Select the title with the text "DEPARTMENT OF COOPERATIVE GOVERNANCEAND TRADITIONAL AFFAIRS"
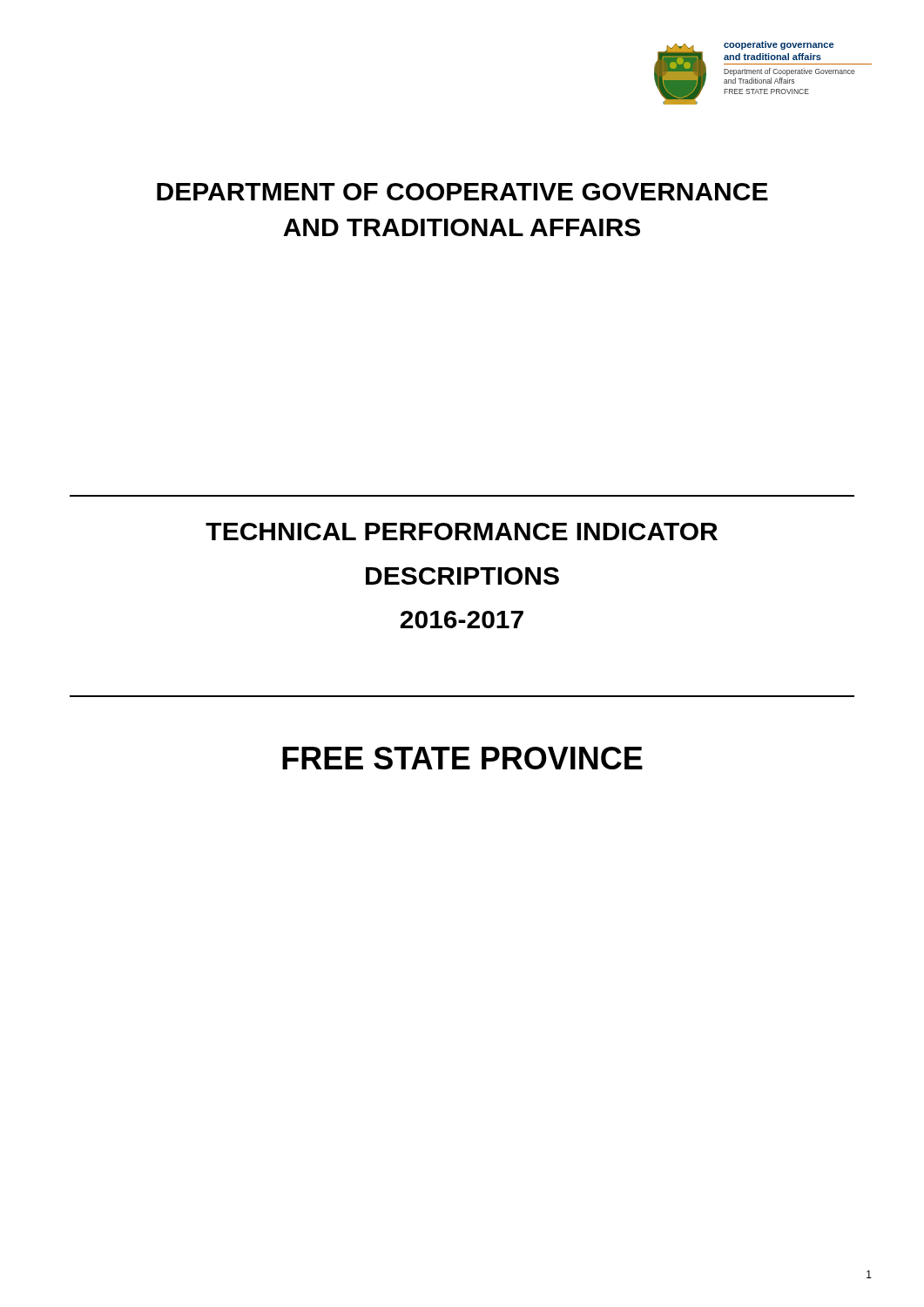 click(x=462, y=210)
